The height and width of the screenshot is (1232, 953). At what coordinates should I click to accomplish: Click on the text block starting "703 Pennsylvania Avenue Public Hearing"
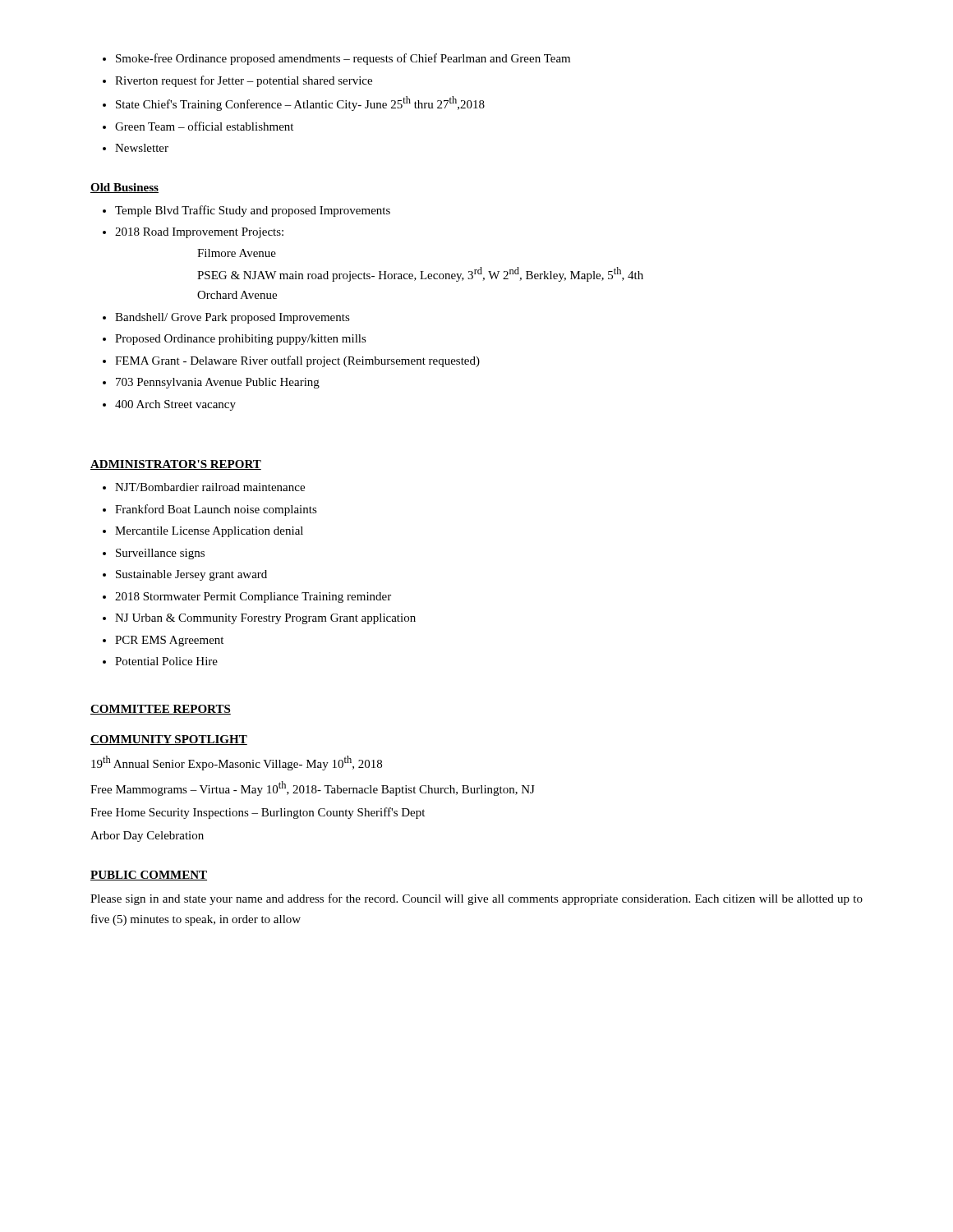(x=211, y=383)
